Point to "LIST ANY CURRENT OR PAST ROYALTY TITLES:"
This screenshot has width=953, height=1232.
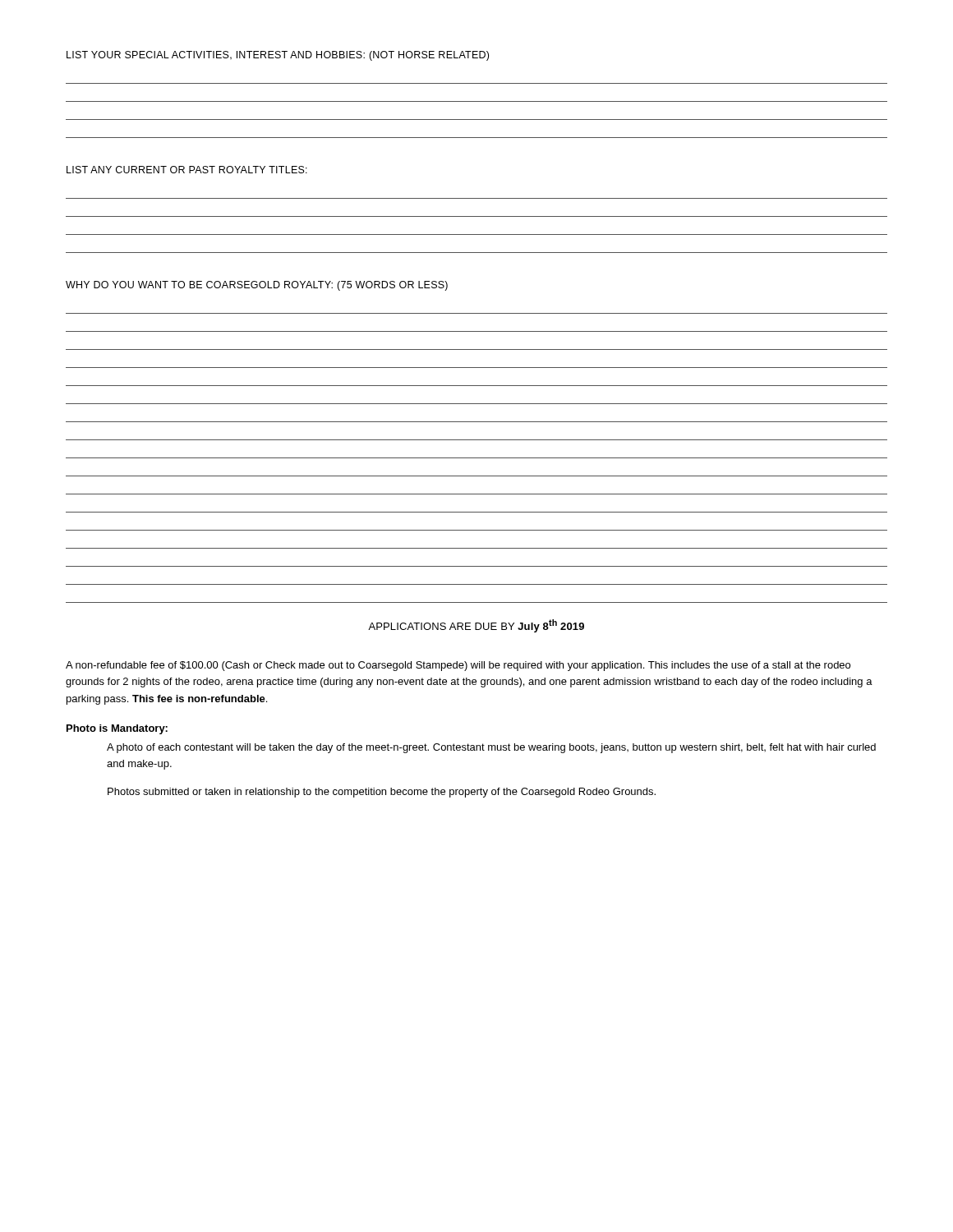tap(476, 209)
